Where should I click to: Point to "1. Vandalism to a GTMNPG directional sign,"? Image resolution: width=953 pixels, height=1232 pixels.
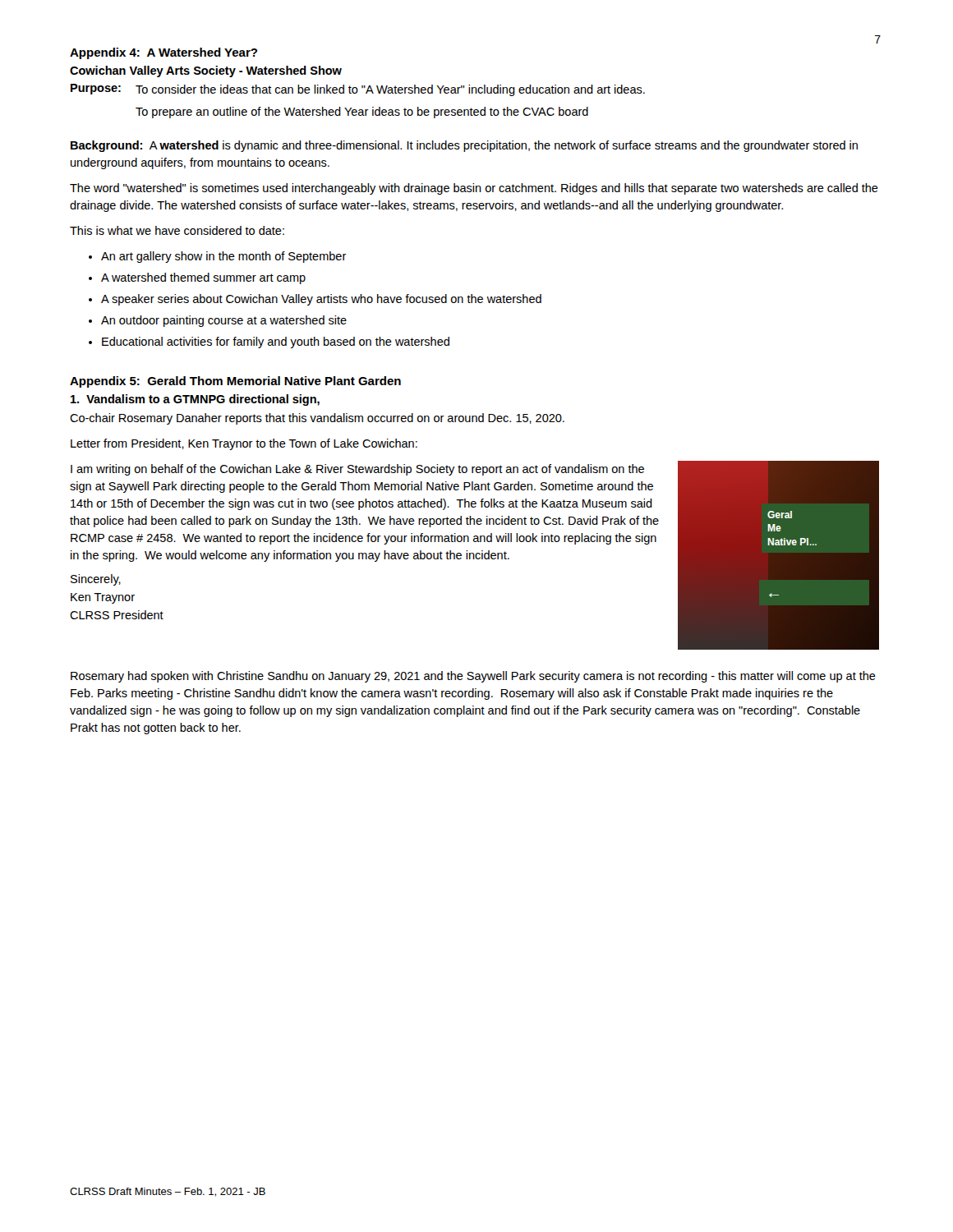pyautogui.click(x=195, y=399)
